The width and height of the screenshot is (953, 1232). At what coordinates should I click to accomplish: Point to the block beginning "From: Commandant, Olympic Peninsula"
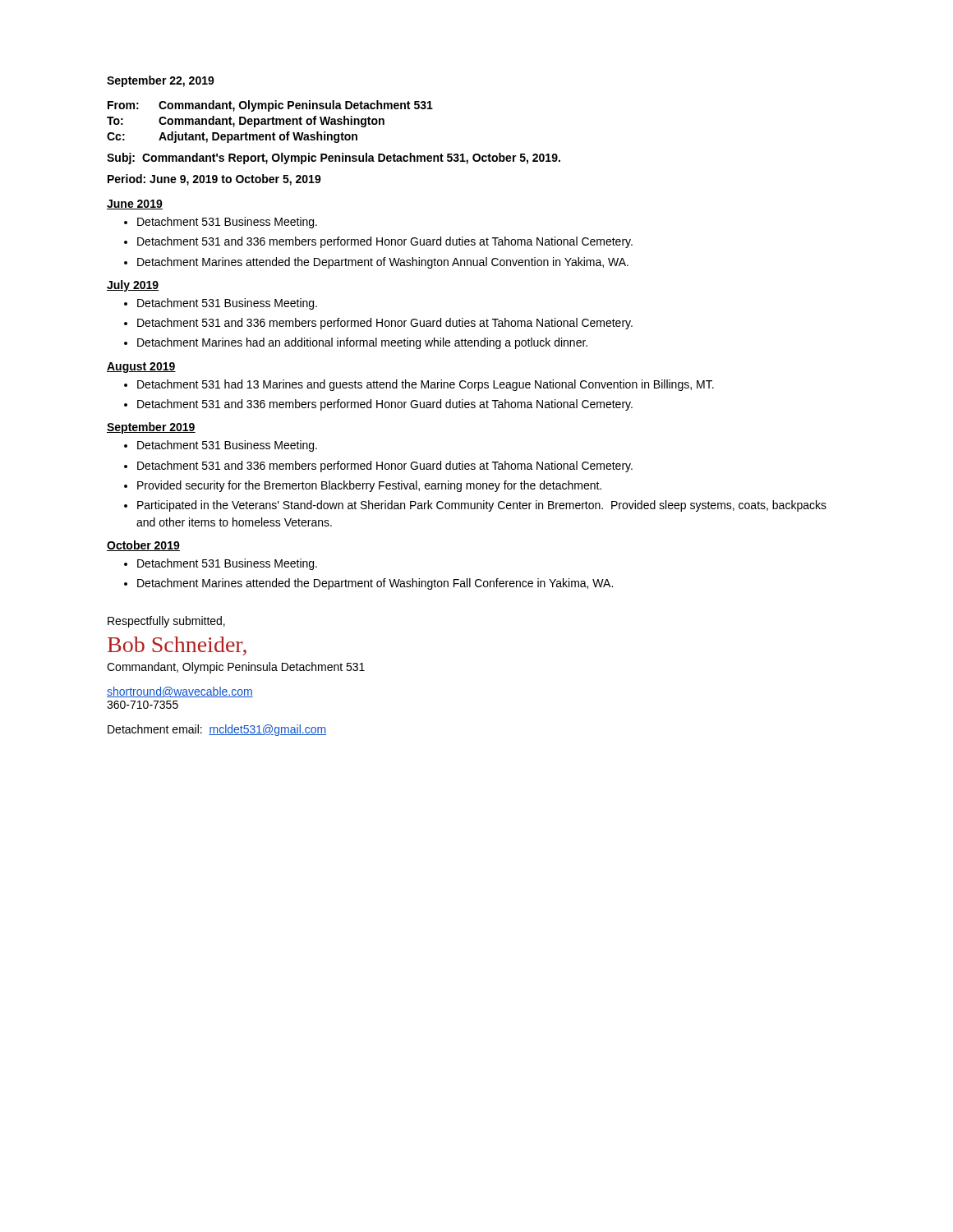coord(270,105)
